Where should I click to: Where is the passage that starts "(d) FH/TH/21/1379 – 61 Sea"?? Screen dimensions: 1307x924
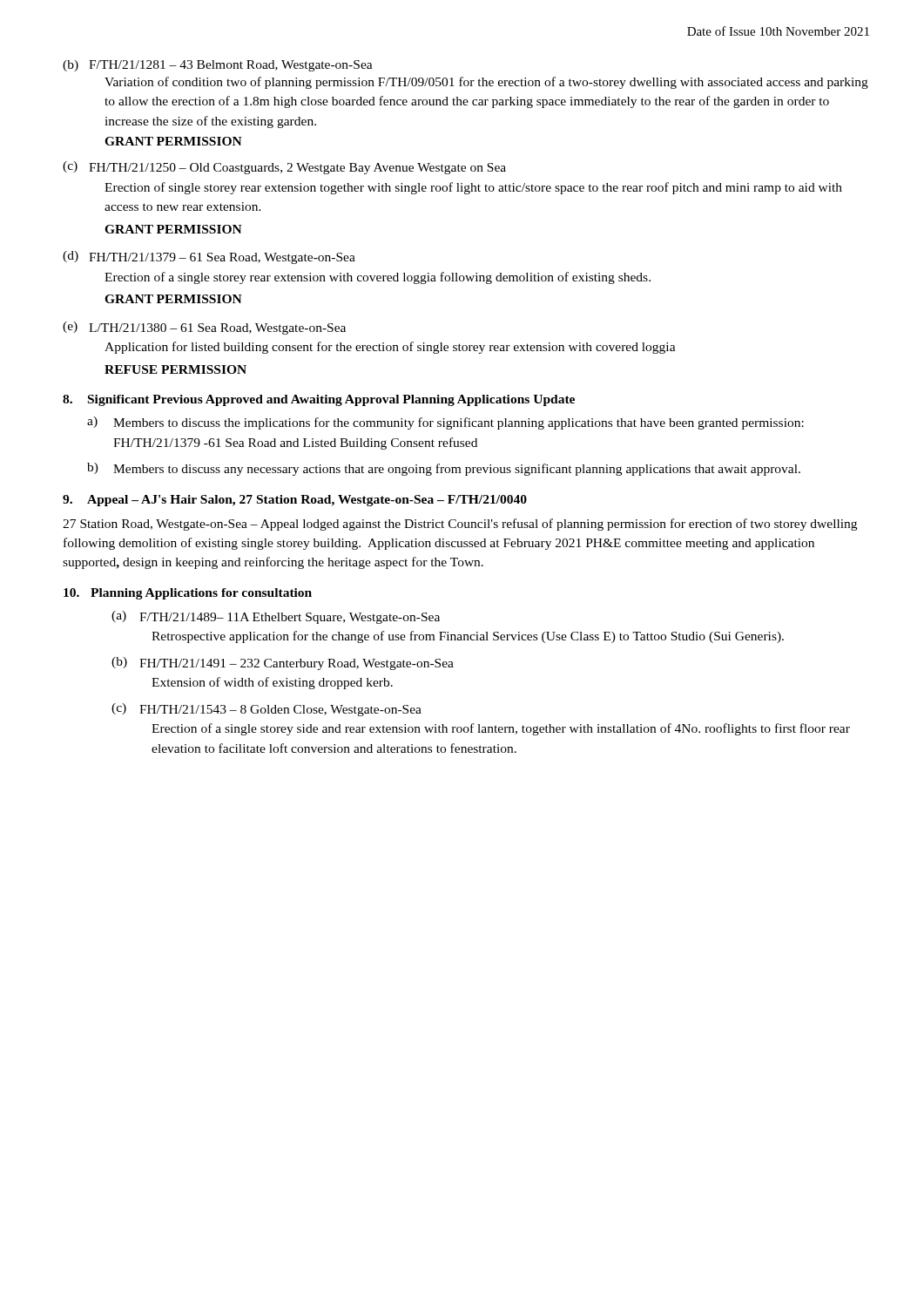[x=466, y=278]
